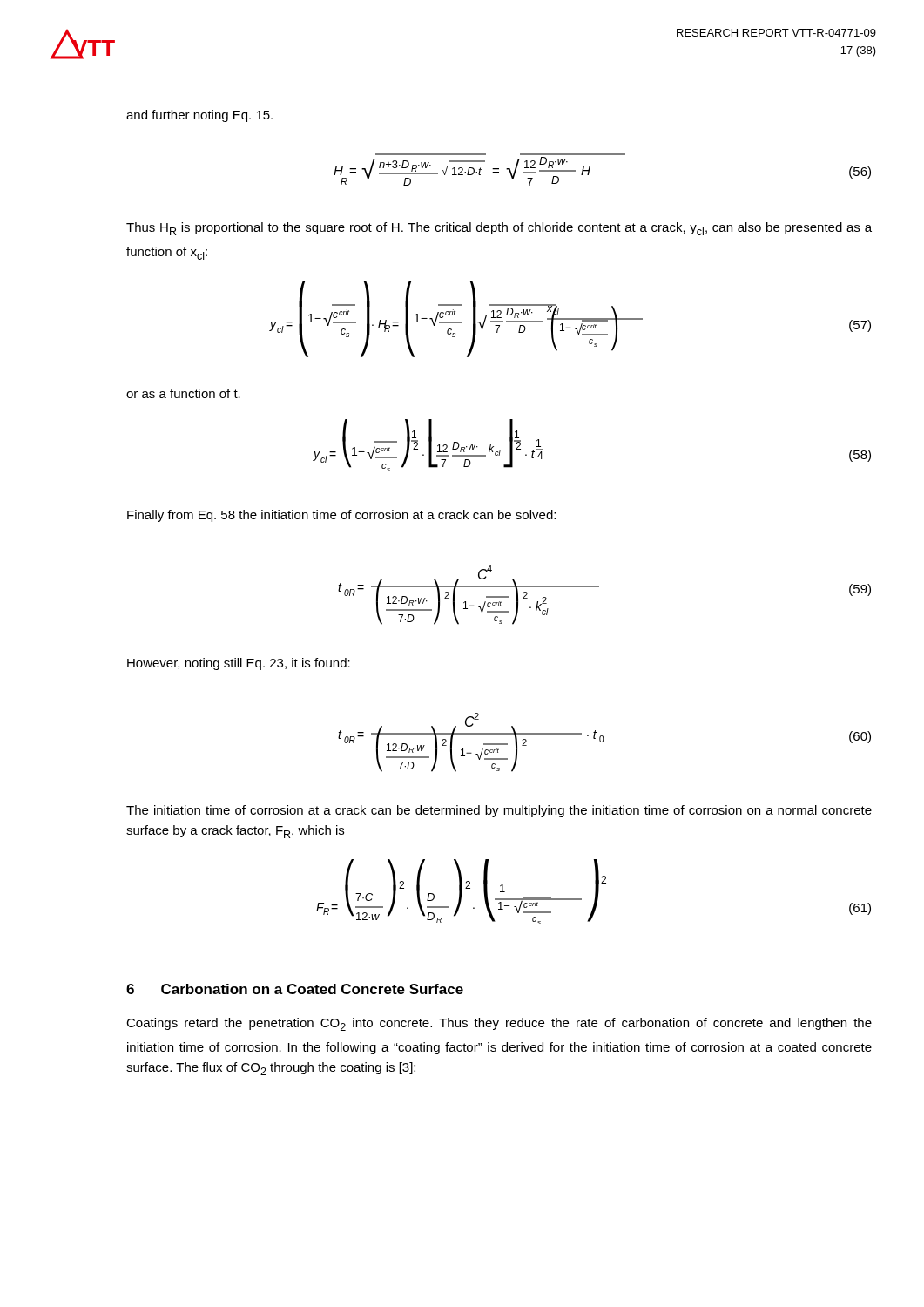Viewport: 924px width, 1307px height.
Task: Point to the section header beginning "Carbonation on a Coated Concrete"
Action: tap(312, 990)
